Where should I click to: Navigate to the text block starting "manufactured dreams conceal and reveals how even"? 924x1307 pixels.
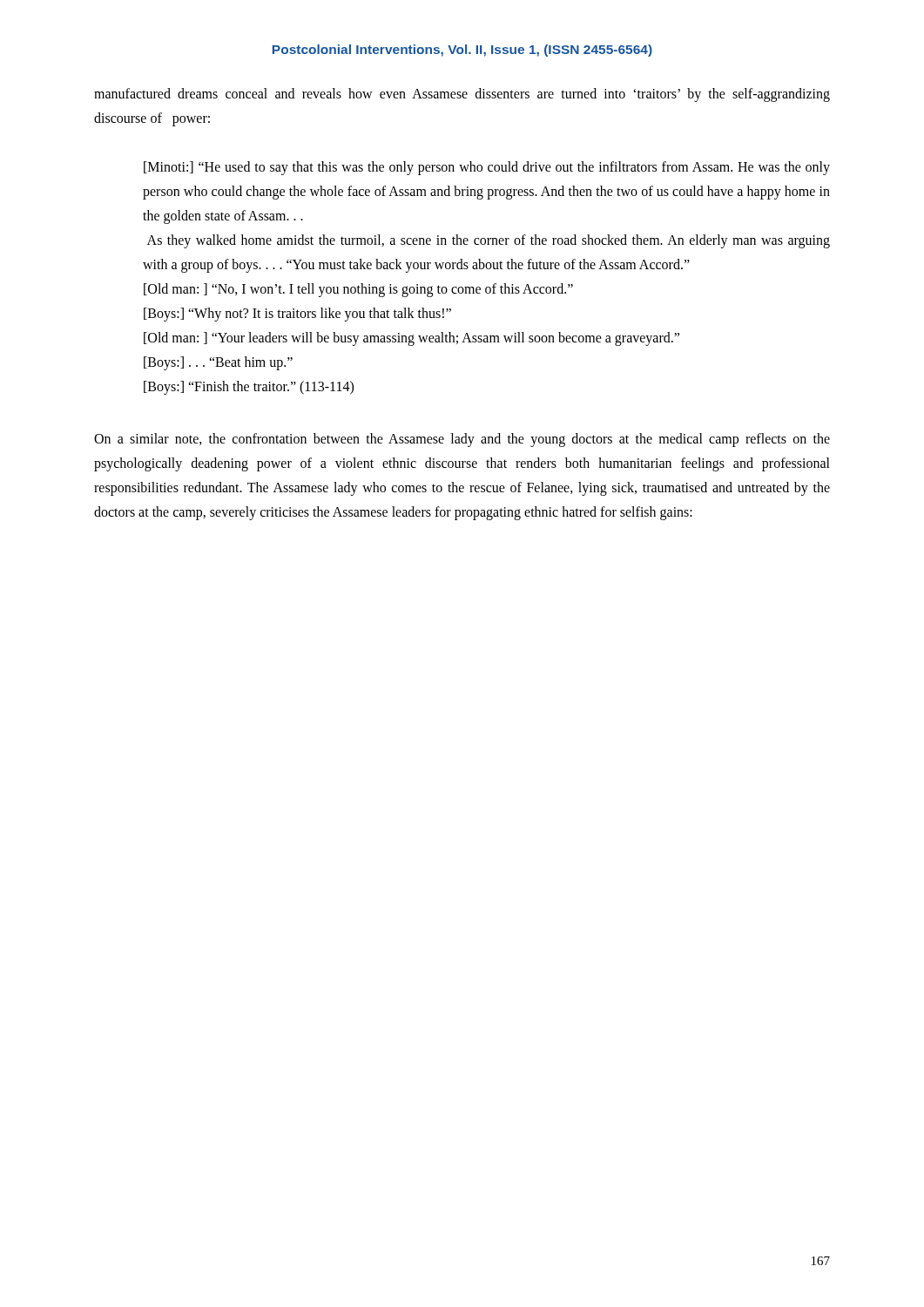pyautogui.click(x=462, y=106)
